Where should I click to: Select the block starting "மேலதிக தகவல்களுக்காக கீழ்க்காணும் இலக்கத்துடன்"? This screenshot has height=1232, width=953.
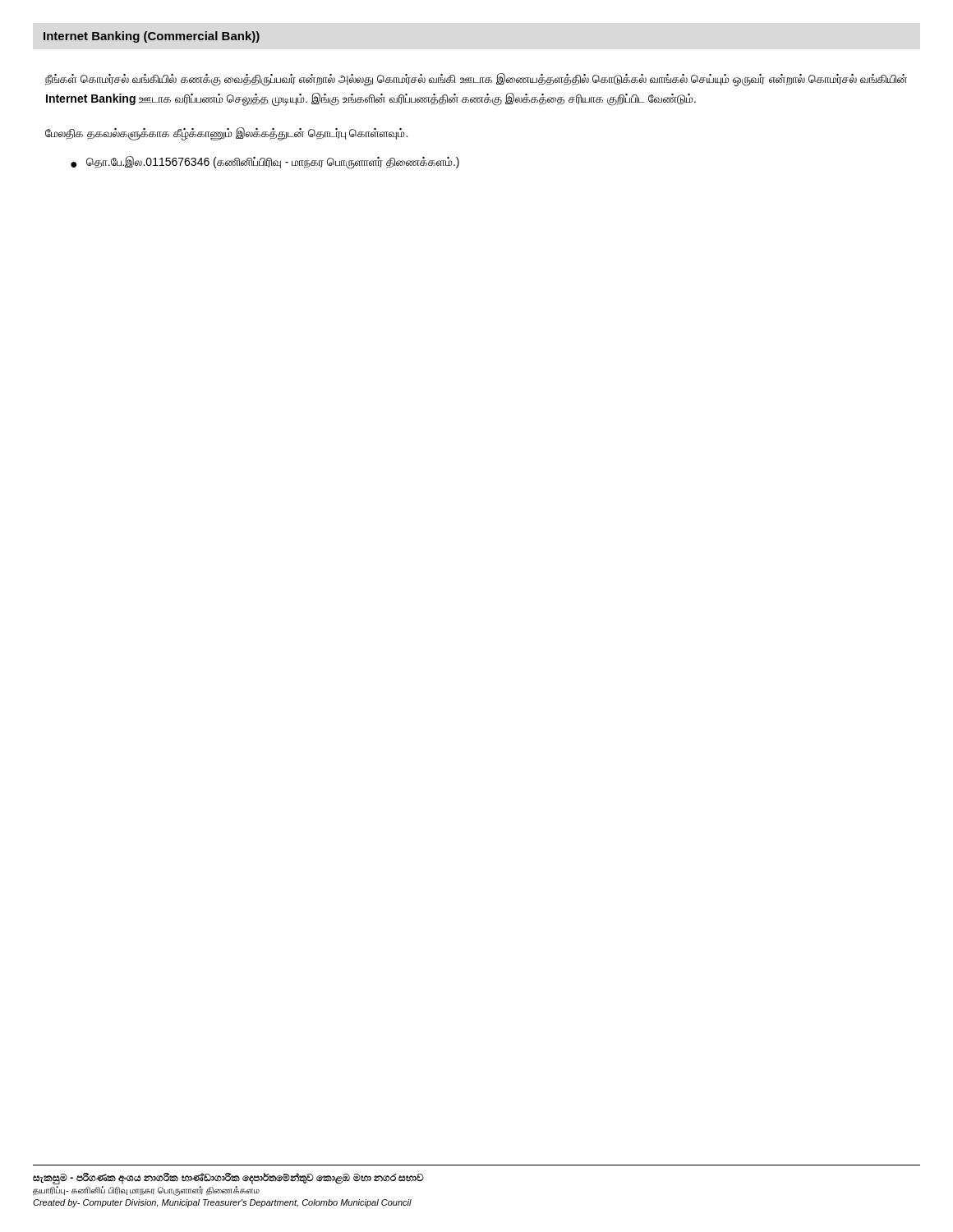coord(227,133)
